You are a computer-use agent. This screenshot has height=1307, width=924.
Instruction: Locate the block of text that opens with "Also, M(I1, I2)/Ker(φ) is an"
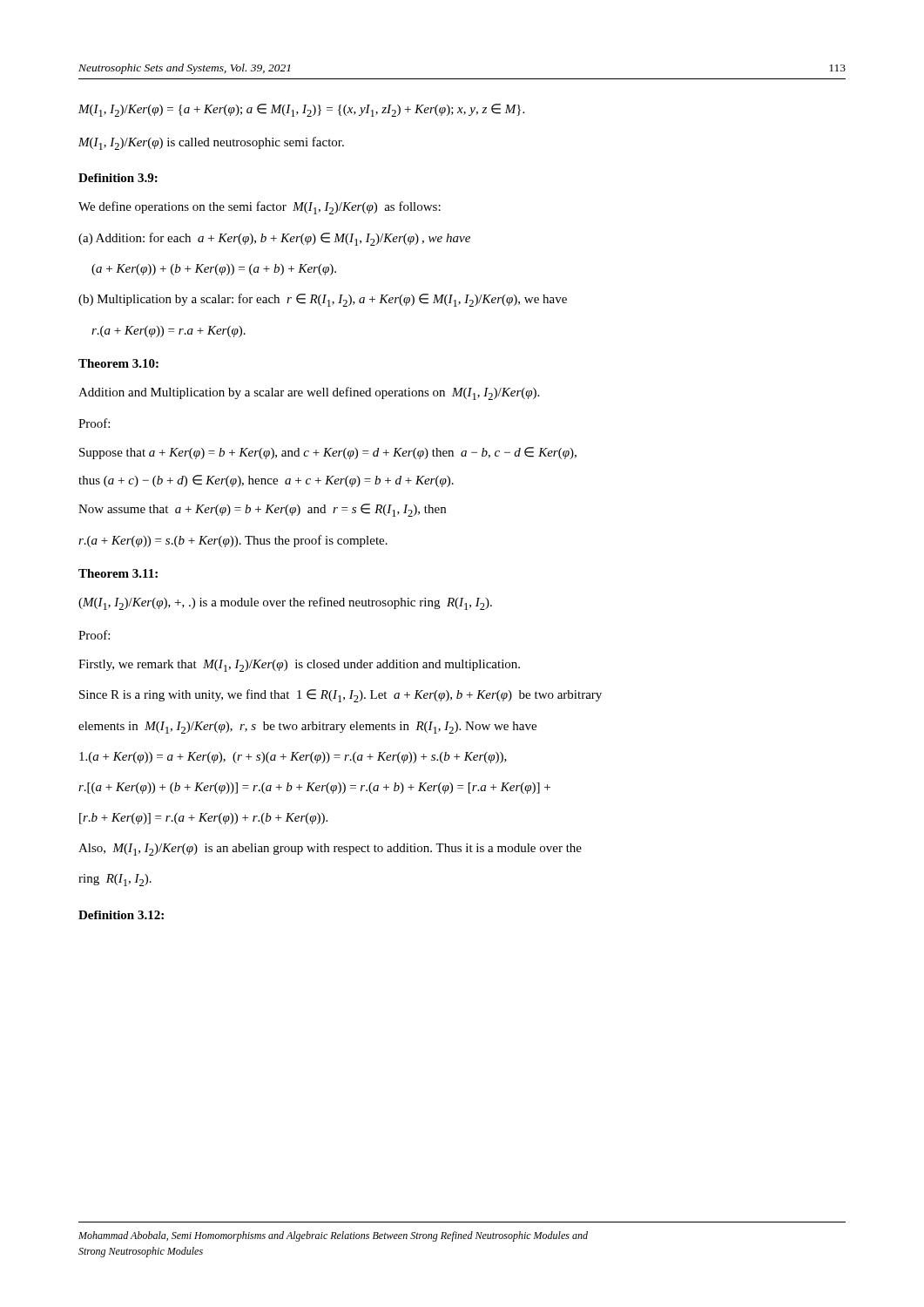point(330,849)
